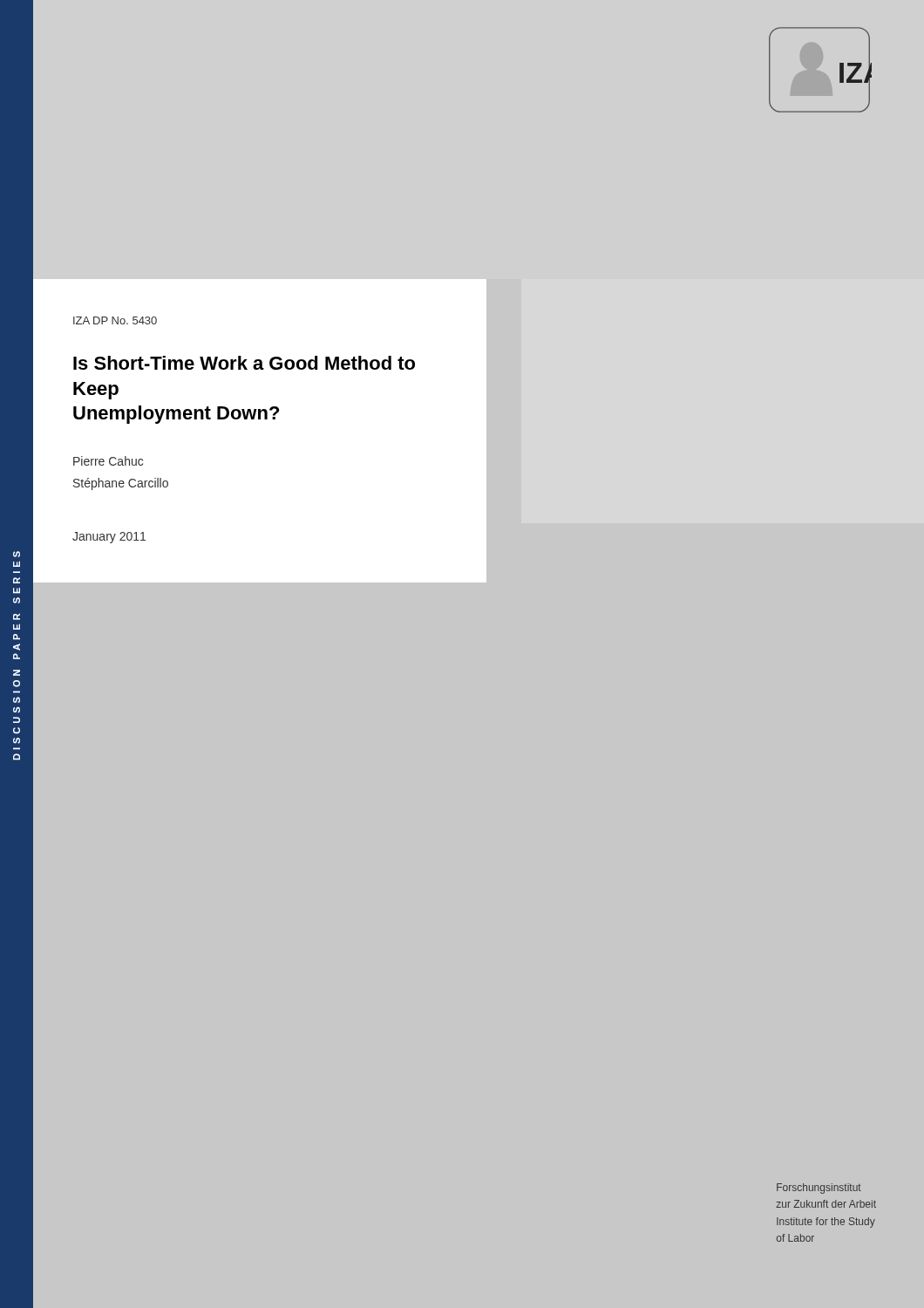The image size is (924, 1308).
Task: Find the text that reads "Pierre Cahuc Stéphane Carcillo"
Action: [121, 472]
